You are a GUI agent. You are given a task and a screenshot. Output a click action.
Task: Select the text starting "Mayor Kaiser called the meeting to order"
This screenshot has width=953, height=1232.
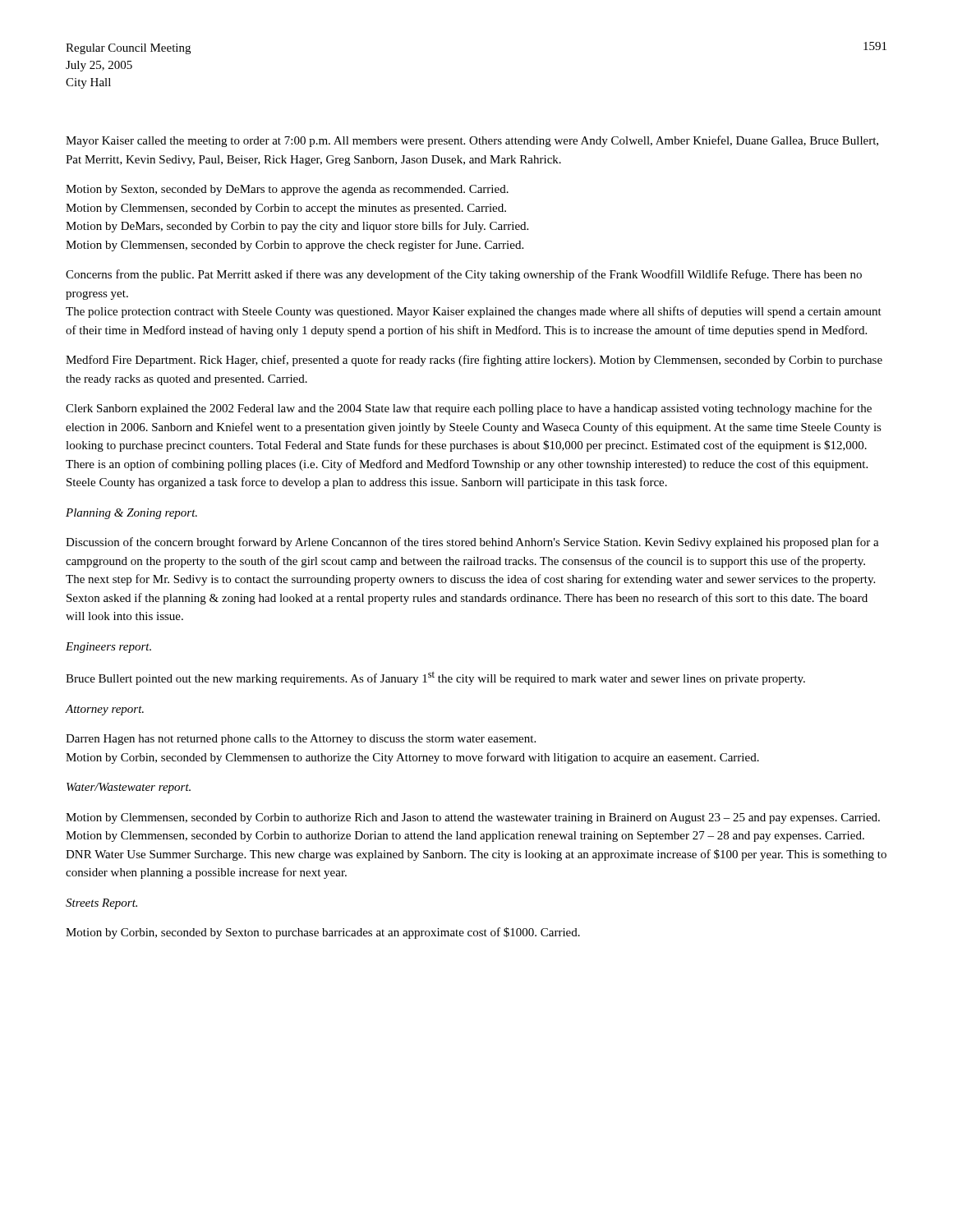click(x=476, y=150)
